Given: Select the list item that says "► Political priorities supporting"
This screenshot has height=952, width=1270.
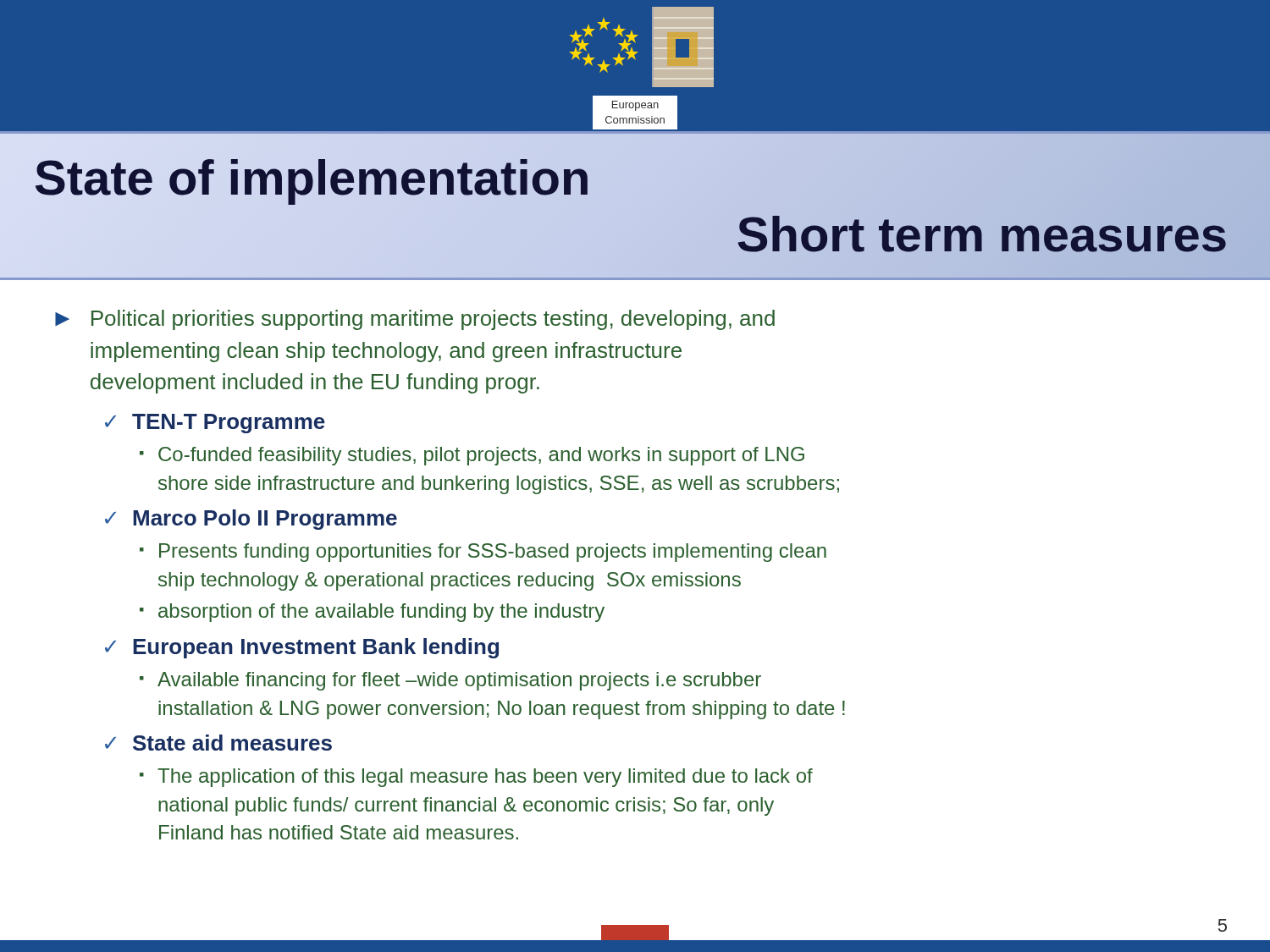Looking at the screenshot, I should tap(413, 351).
